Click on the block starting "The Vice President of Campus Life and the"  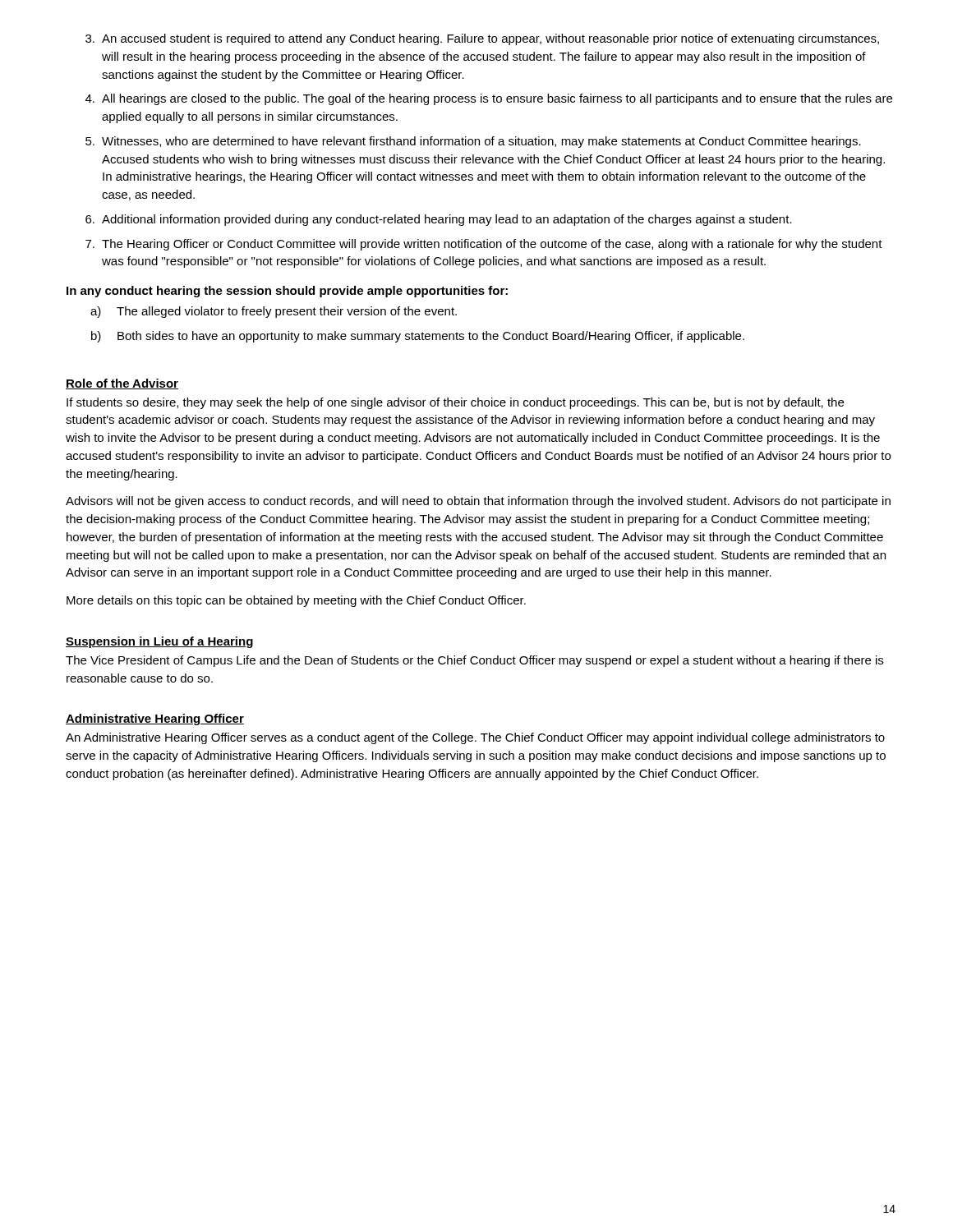coord(481,669)
